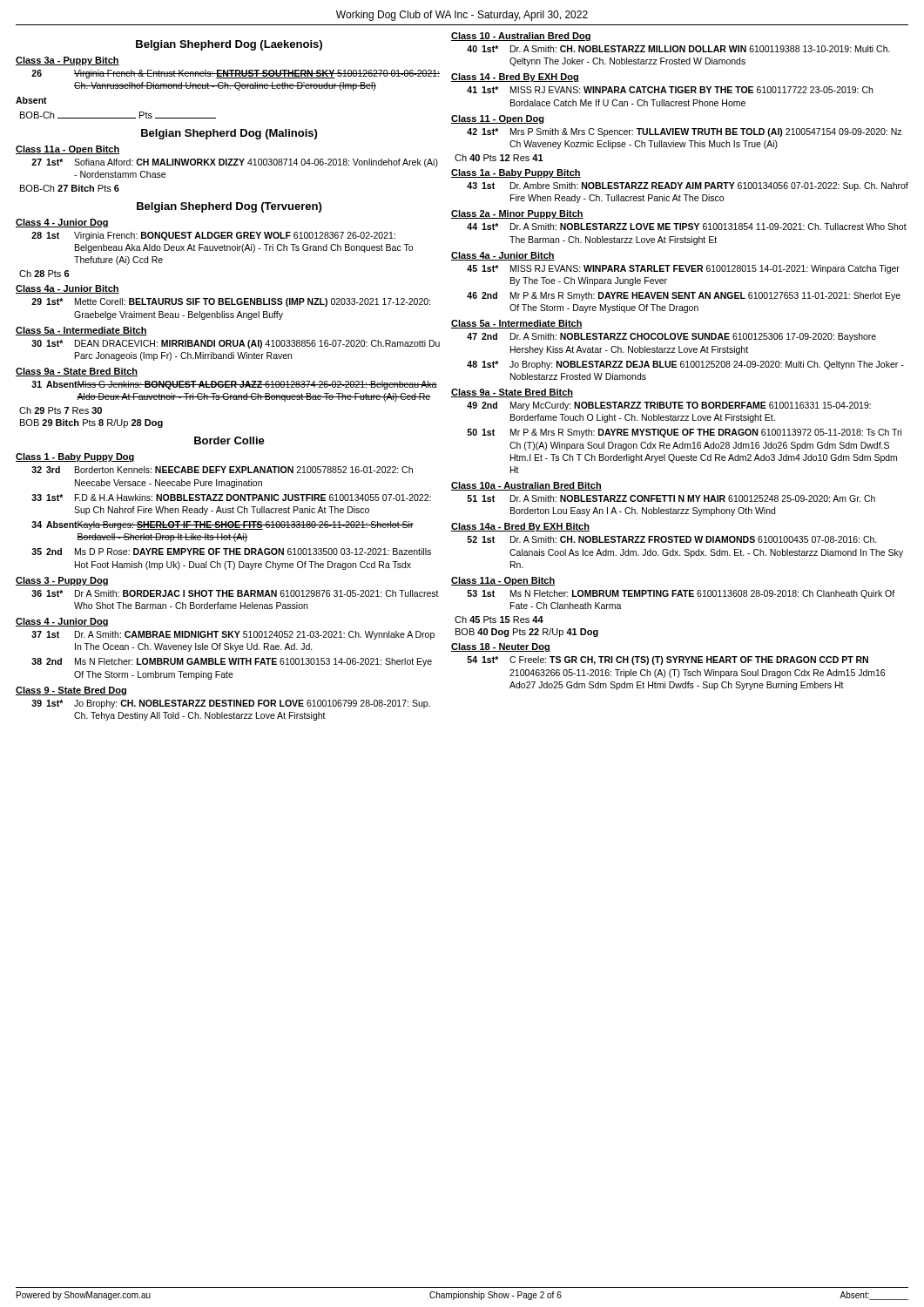Click on the text block starting "Class 1a -"
Screen dimensions: 1307x924
(516, 173)
